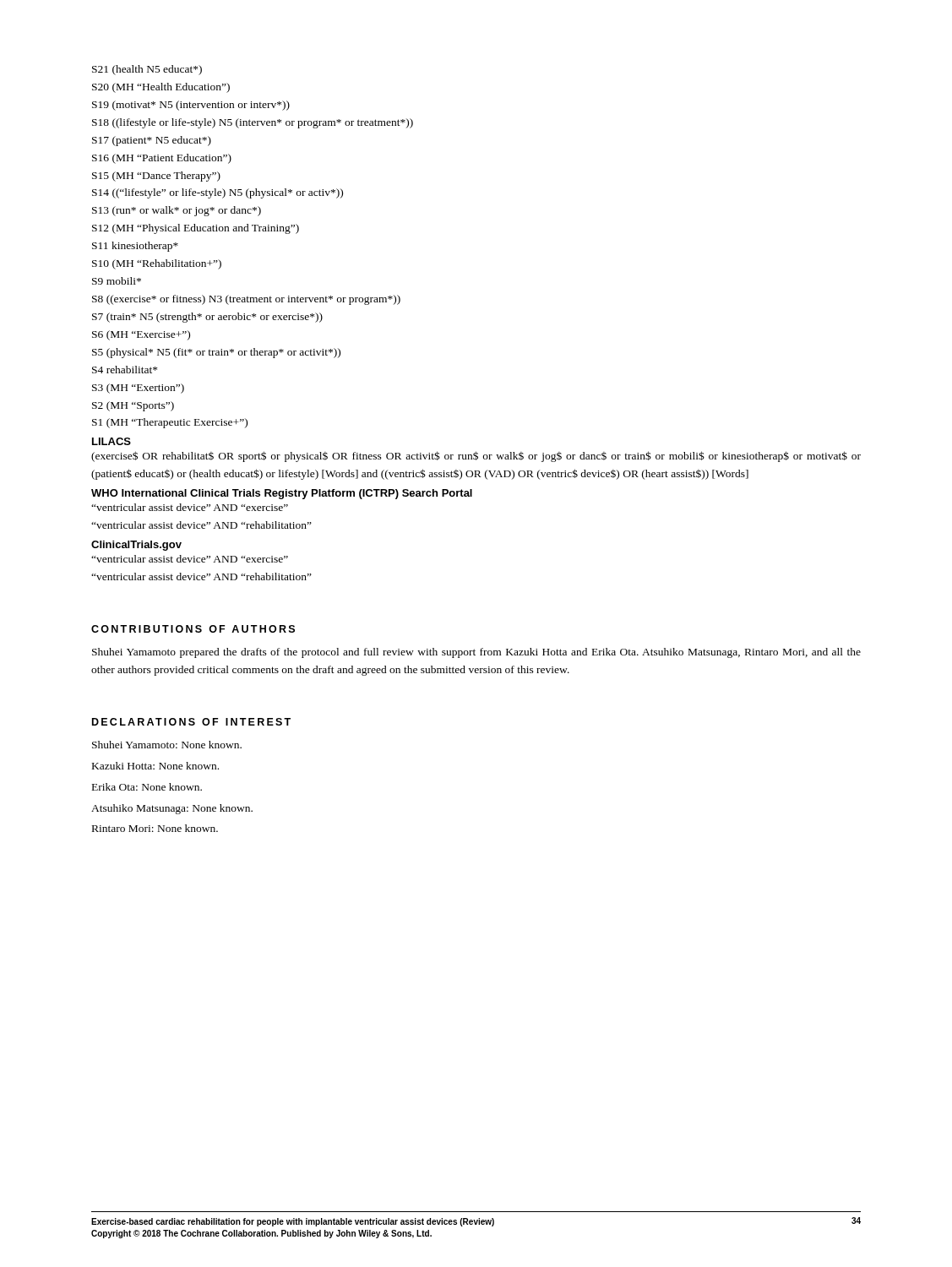
Task: Locate the block starting "S16 (MH “Patient Education”)"
Action: coord(162,159)
